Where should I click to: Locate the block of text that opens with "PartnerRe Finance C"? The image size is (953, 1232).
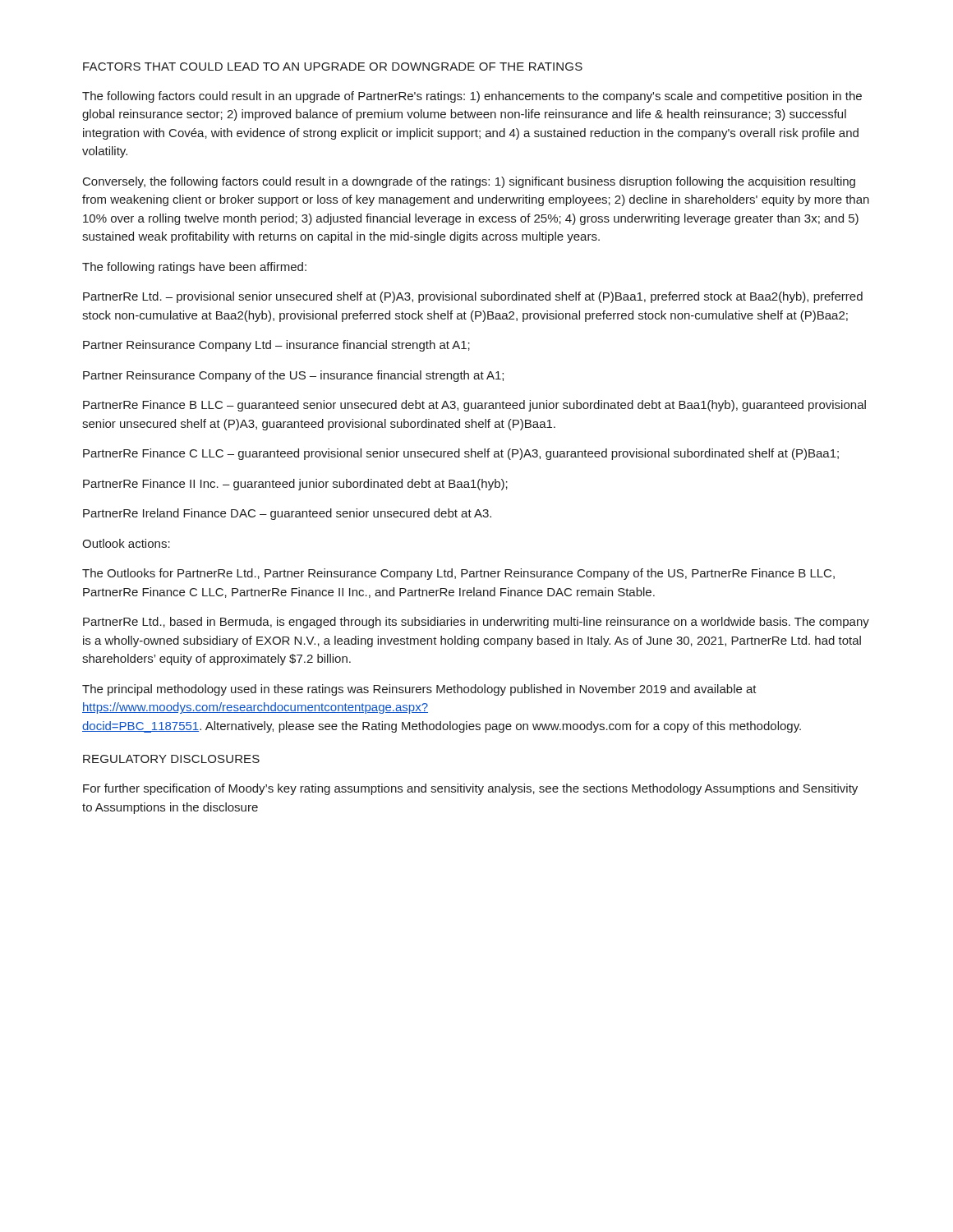(x=461, y=453)
